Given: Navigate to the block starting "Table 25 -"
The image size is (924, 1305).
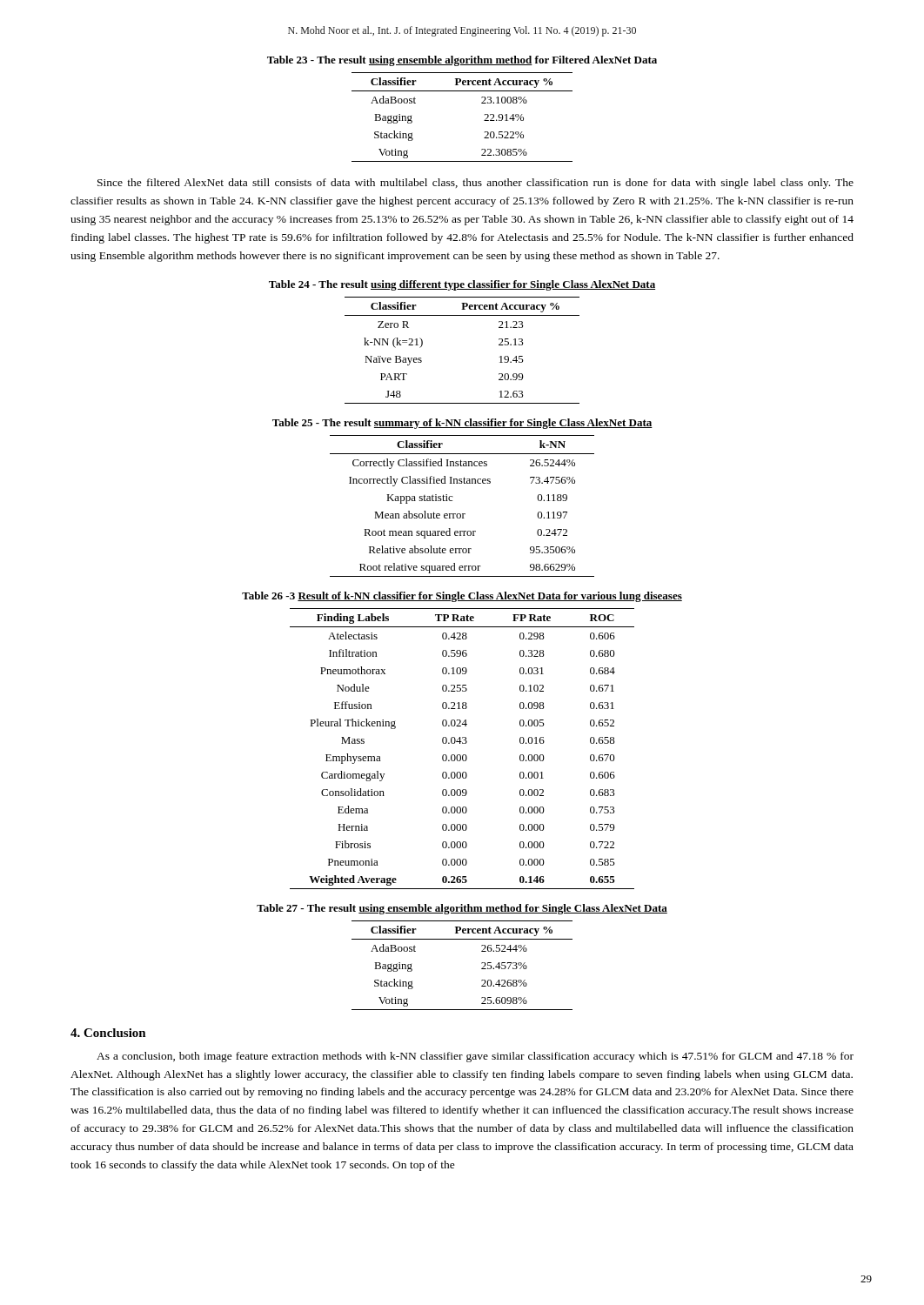Looking at the screenshot, I should (x=462, y=422).
